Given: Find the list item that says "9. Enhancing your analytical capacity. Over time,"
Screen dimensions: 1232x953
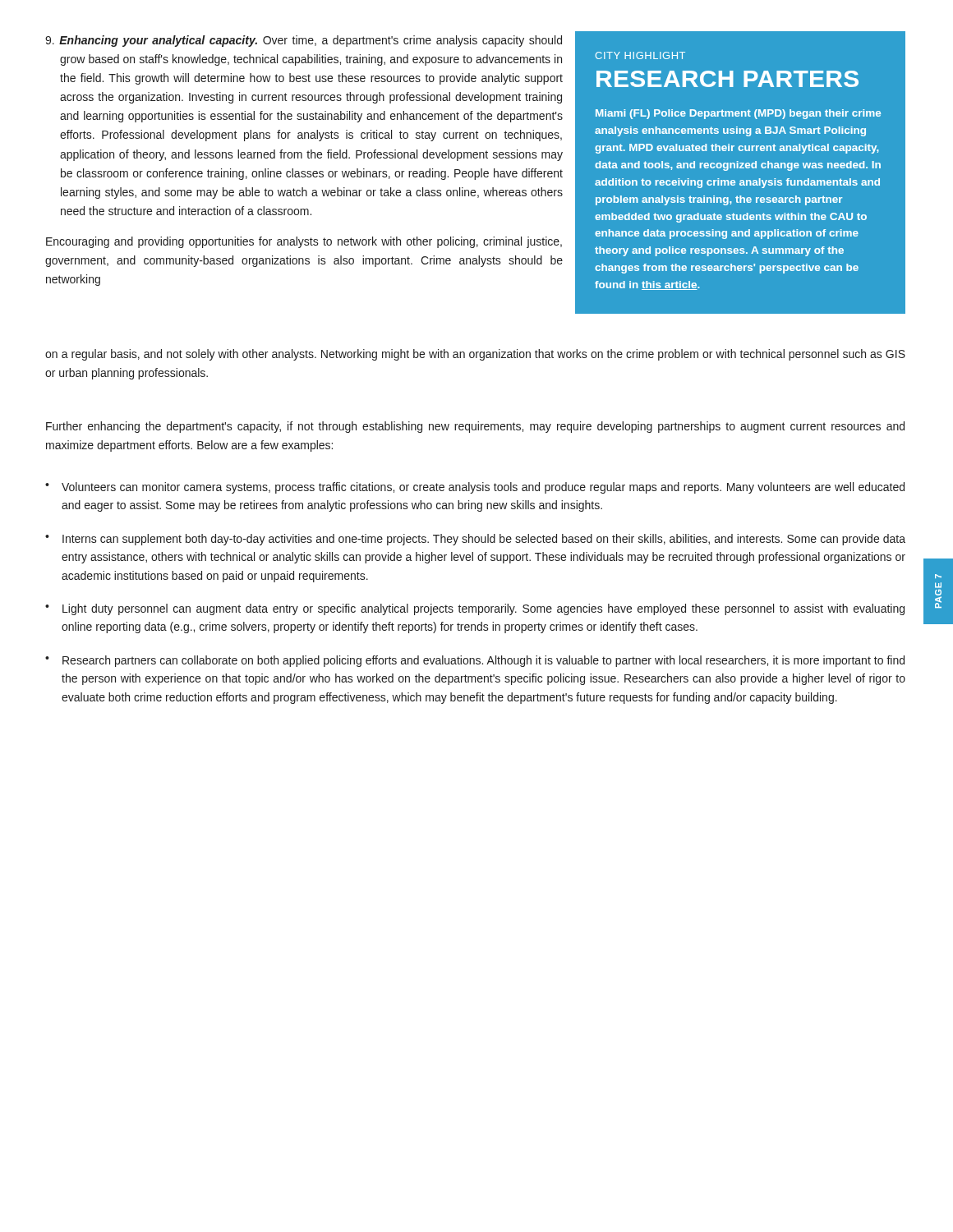Looking at the screenshot, I should 304,126.
